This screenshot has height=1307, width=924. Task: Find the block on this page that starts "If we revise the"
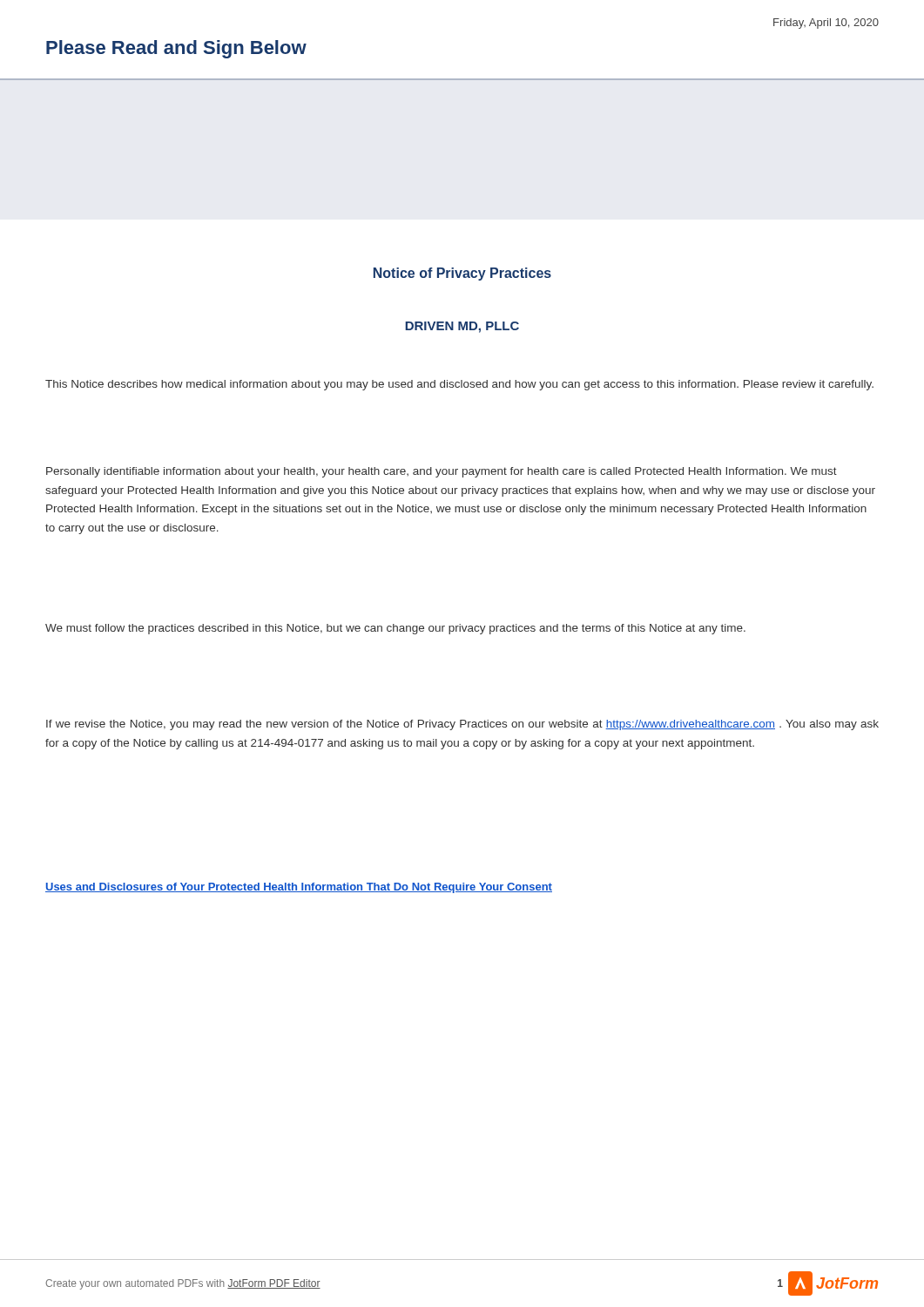tap(462, 733)
